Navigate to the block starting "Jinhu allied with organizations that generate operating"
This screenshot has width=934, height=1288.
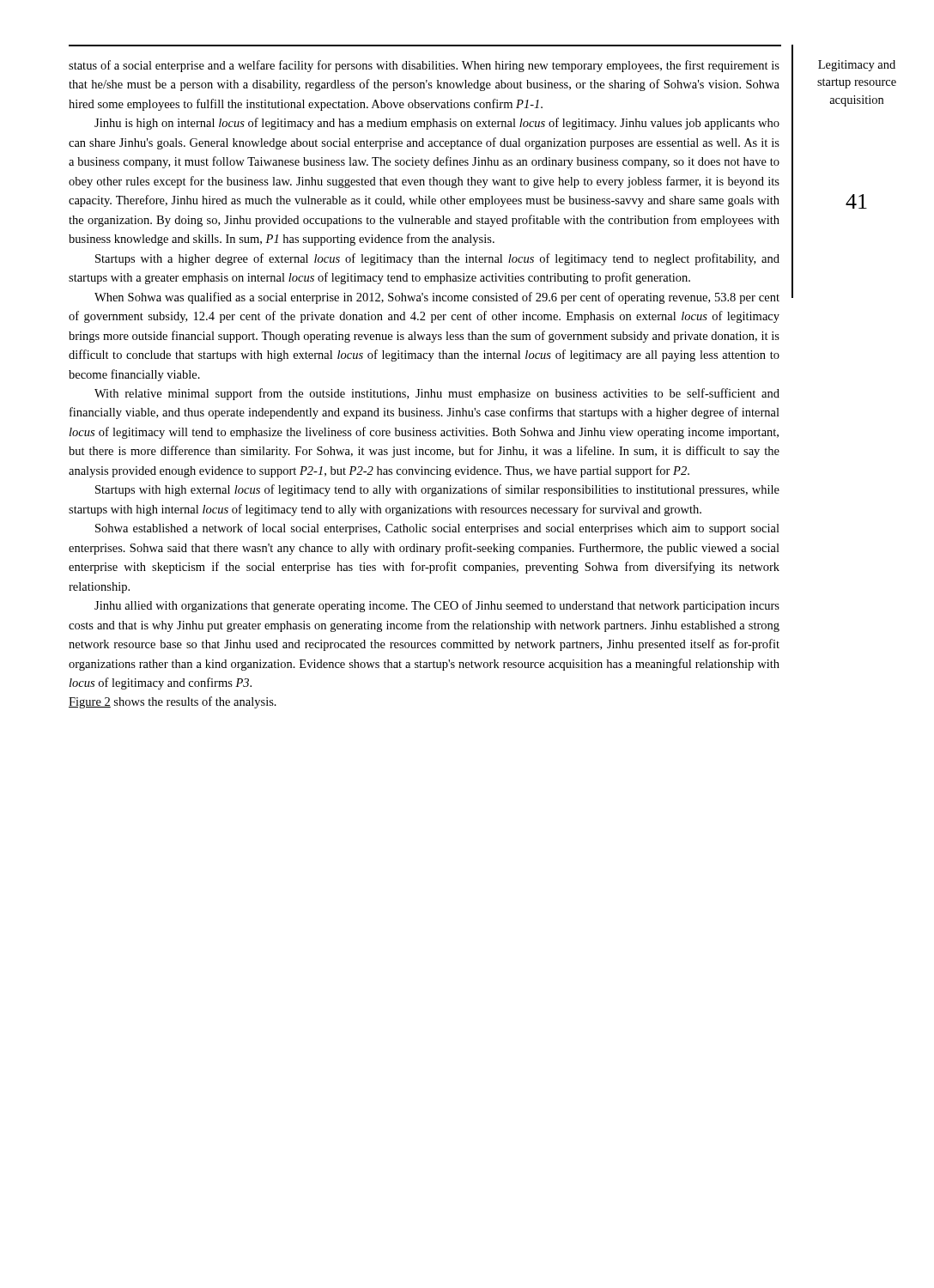(x=424, y=644)
